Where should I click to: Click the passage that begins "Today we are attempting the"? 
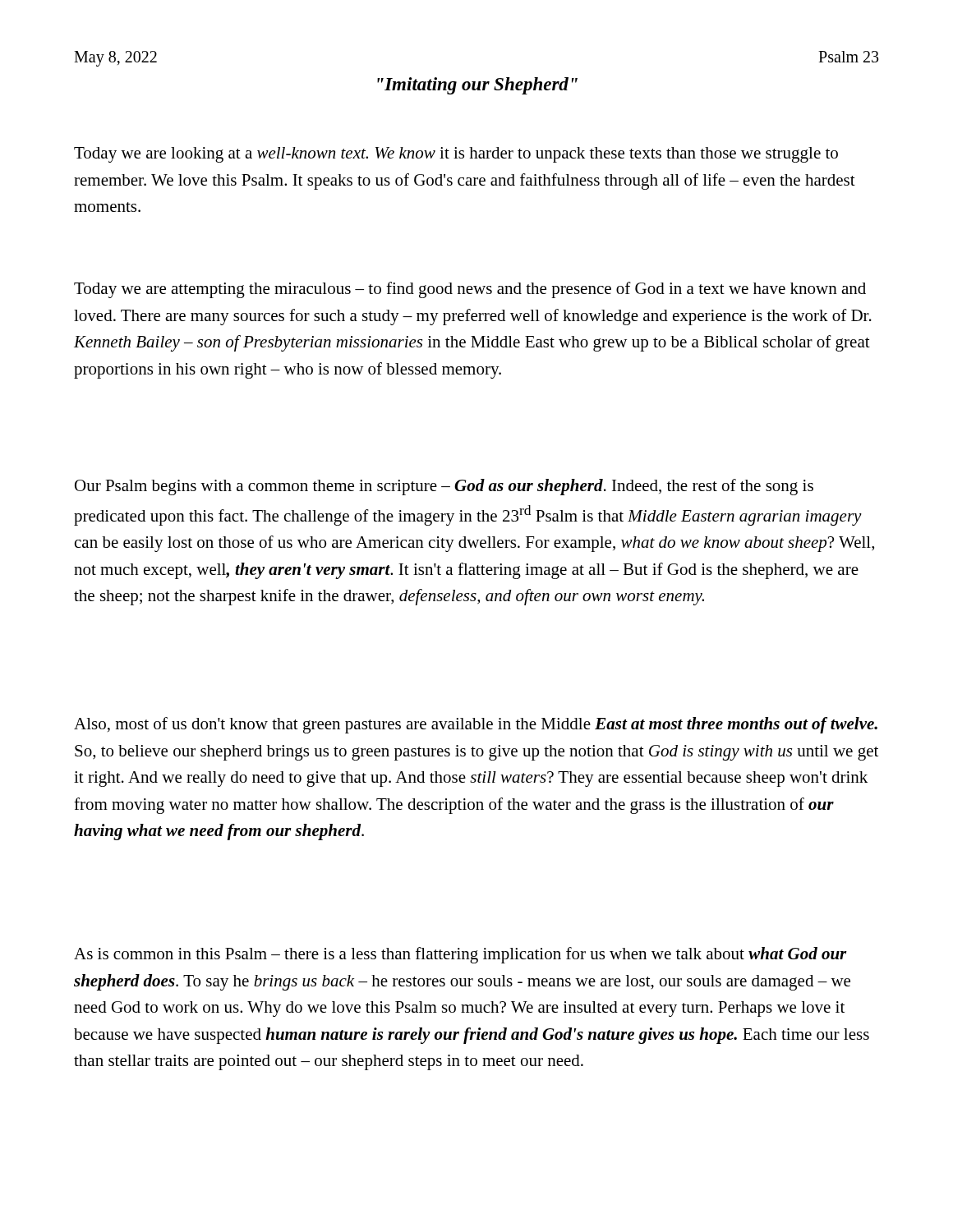tap(473, 328)
